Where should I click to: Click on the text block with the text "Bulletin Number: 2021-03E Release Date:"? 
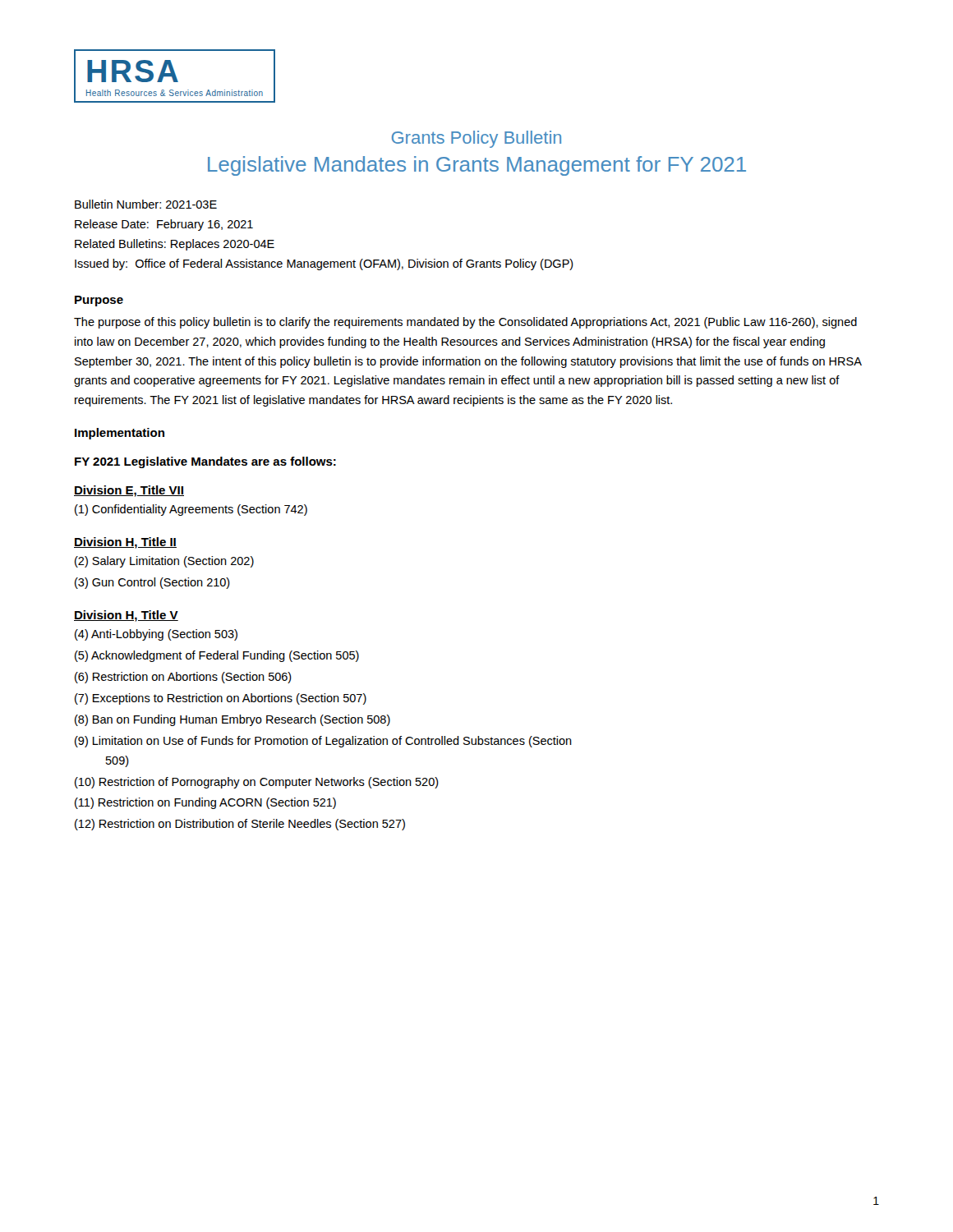point(146,204)
